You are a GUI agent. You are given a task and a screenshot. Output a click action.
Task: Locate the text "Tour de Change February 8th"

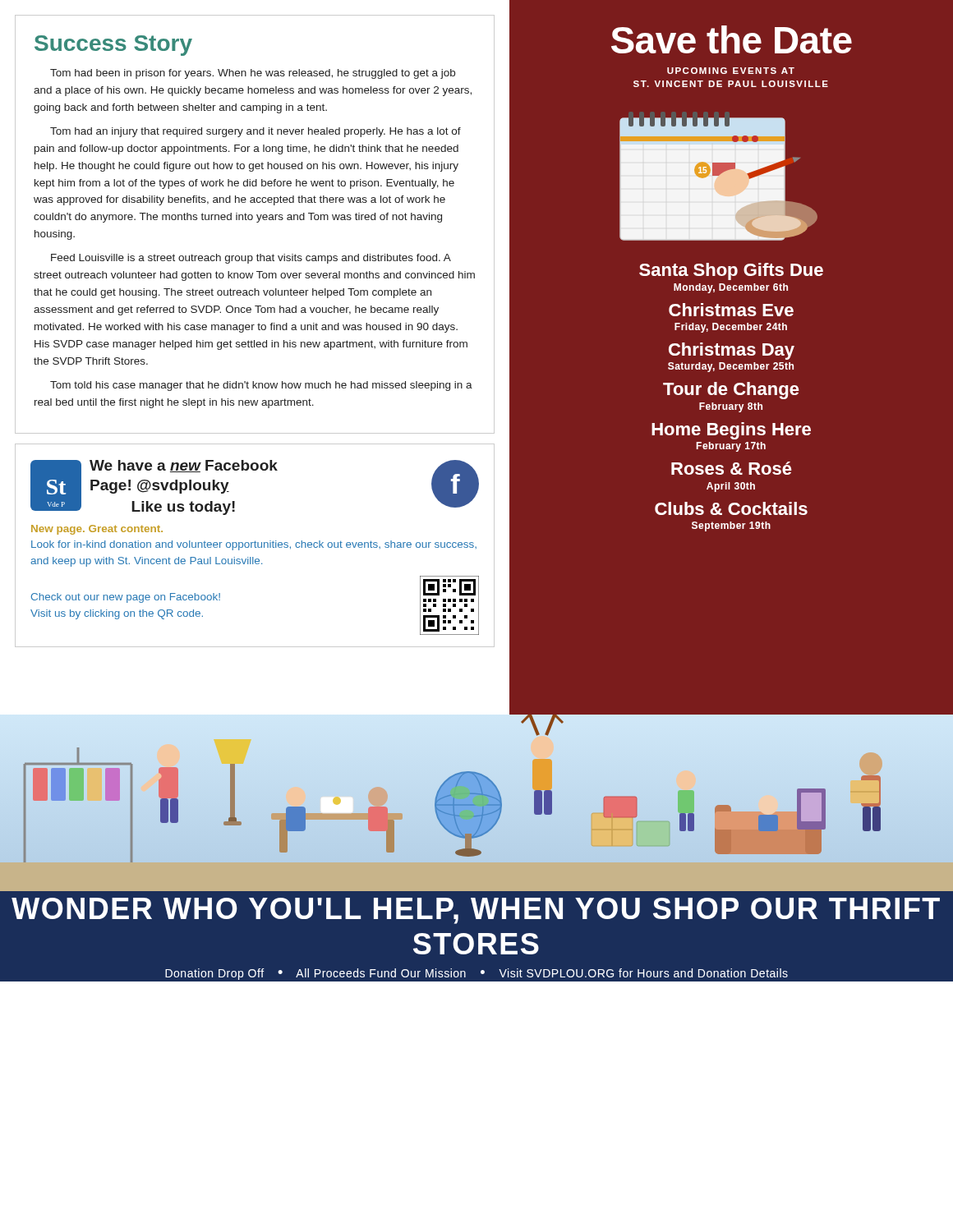(731, 396)
